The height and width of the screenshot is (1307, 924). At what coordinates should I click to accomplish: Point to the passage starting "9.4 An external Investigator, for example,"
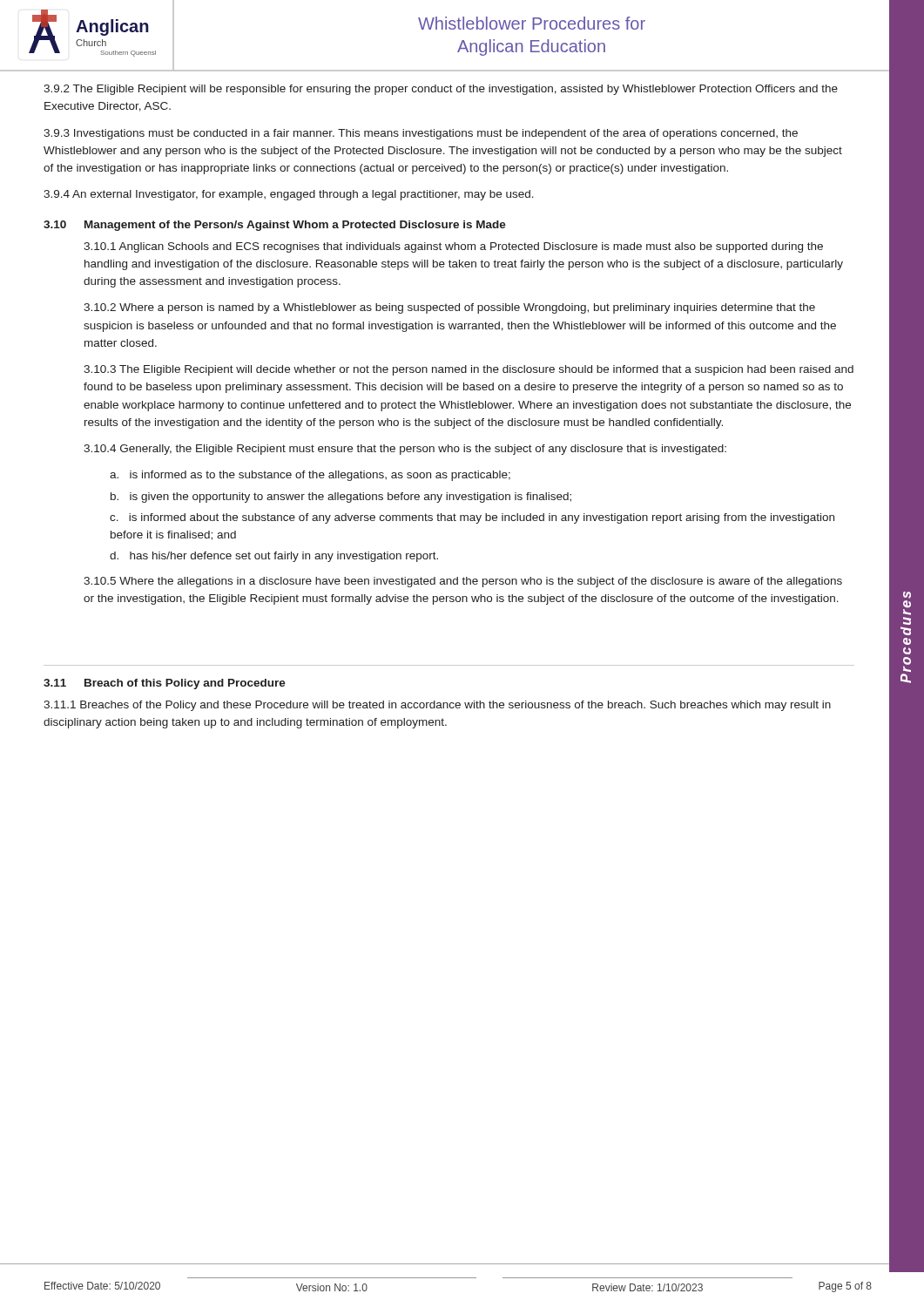click(289, 194)
